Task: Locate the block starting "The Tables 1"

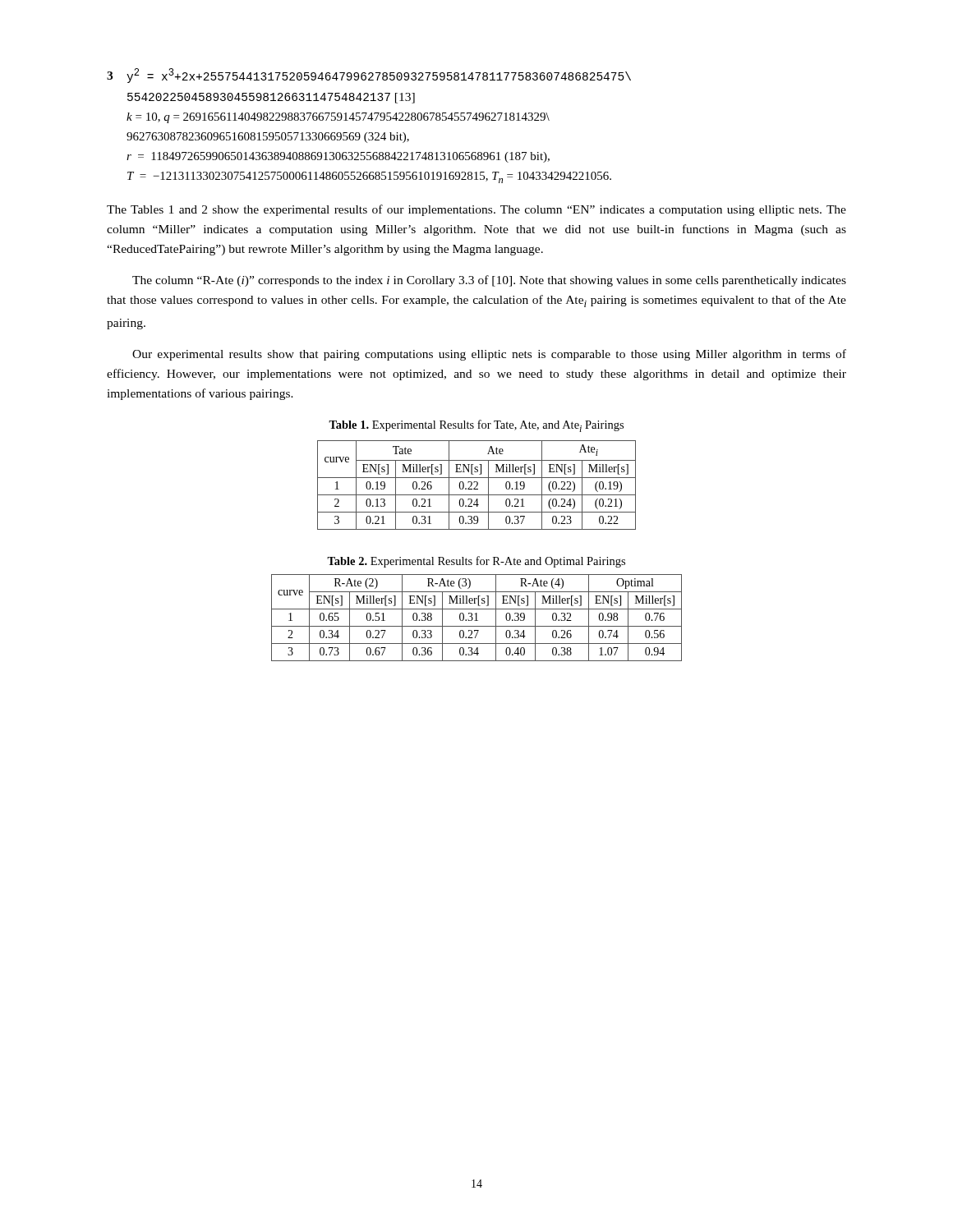Action: click(x=476, y=229)
